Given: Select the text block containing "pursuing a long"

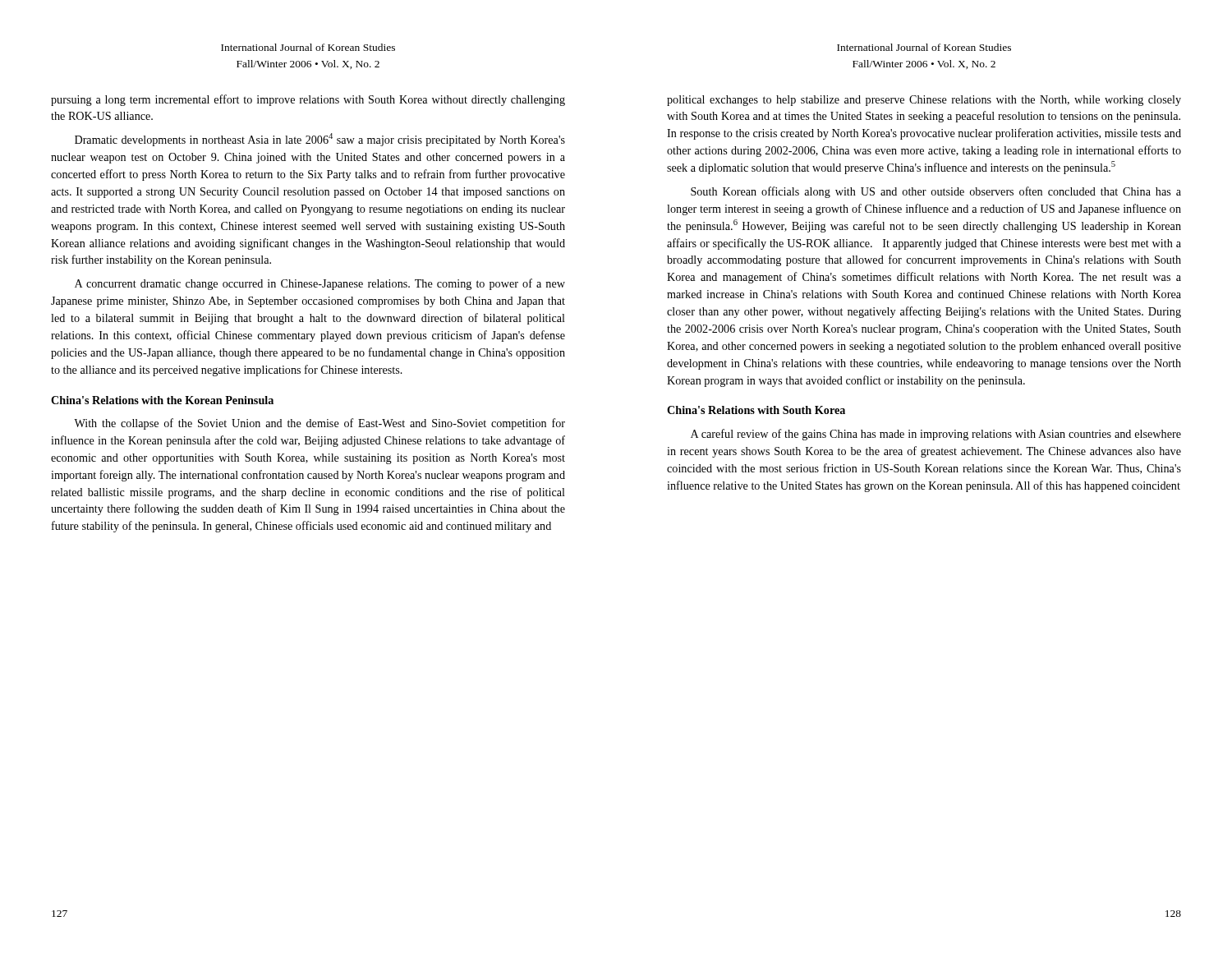Looking at the screenshot, I should coord(308,235).
